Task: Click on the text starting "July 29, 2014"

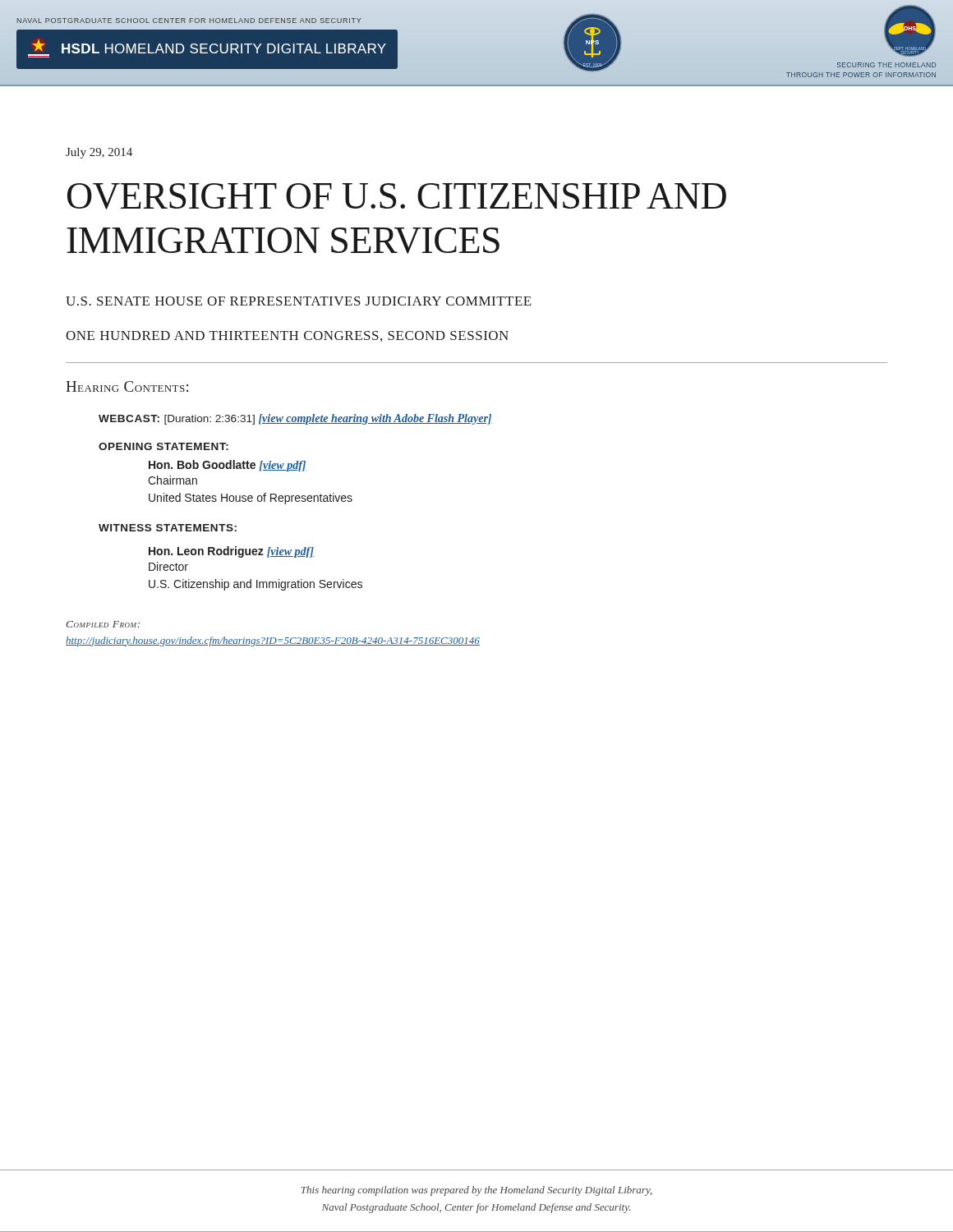Action: 99,152
